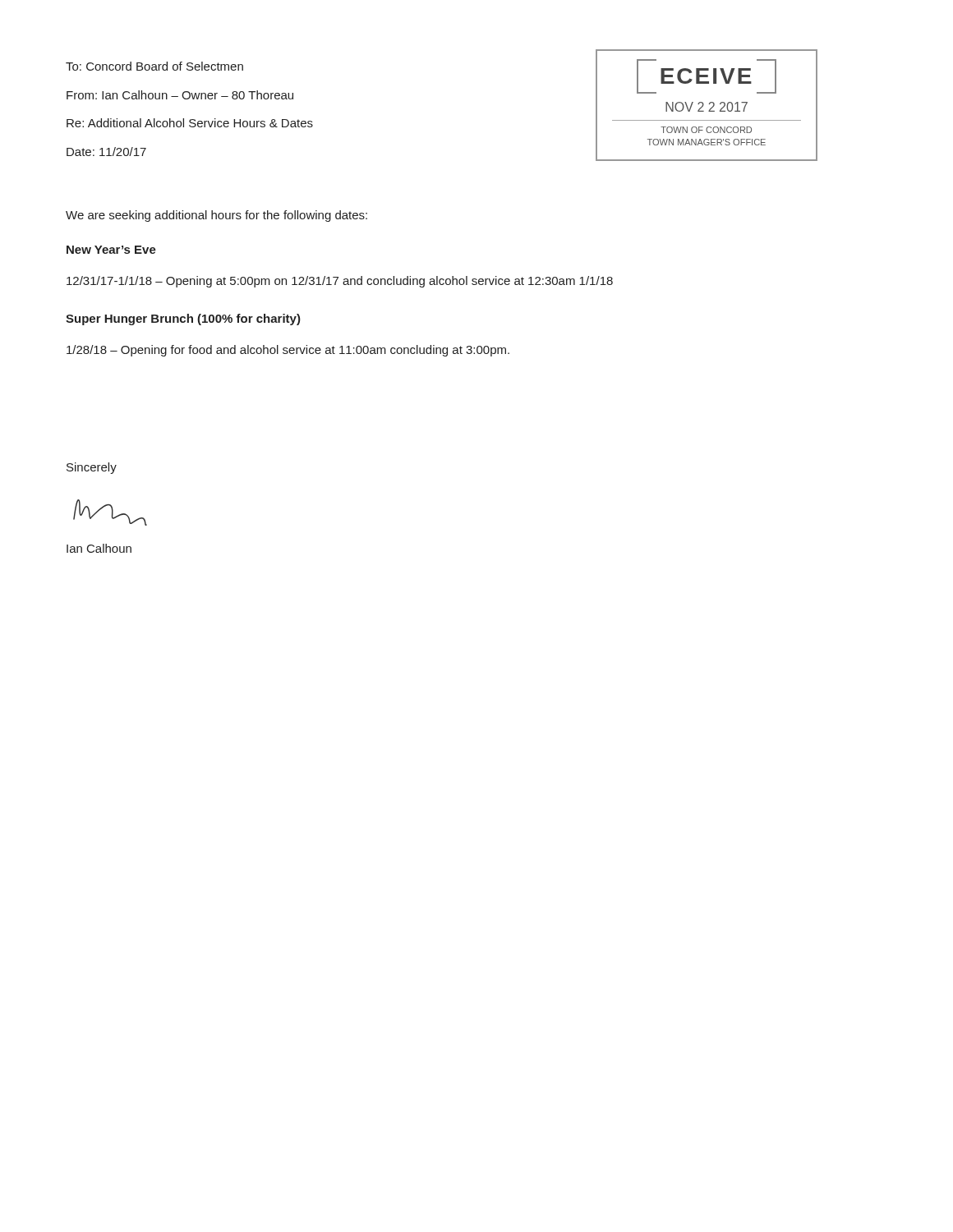This screenshot has height=1232, width=953.
Task: Click the passage that begins "12/31/17-1/1/18 – Opening at 5:00pm on 12/31/17"
Action: tap(456, 281)
